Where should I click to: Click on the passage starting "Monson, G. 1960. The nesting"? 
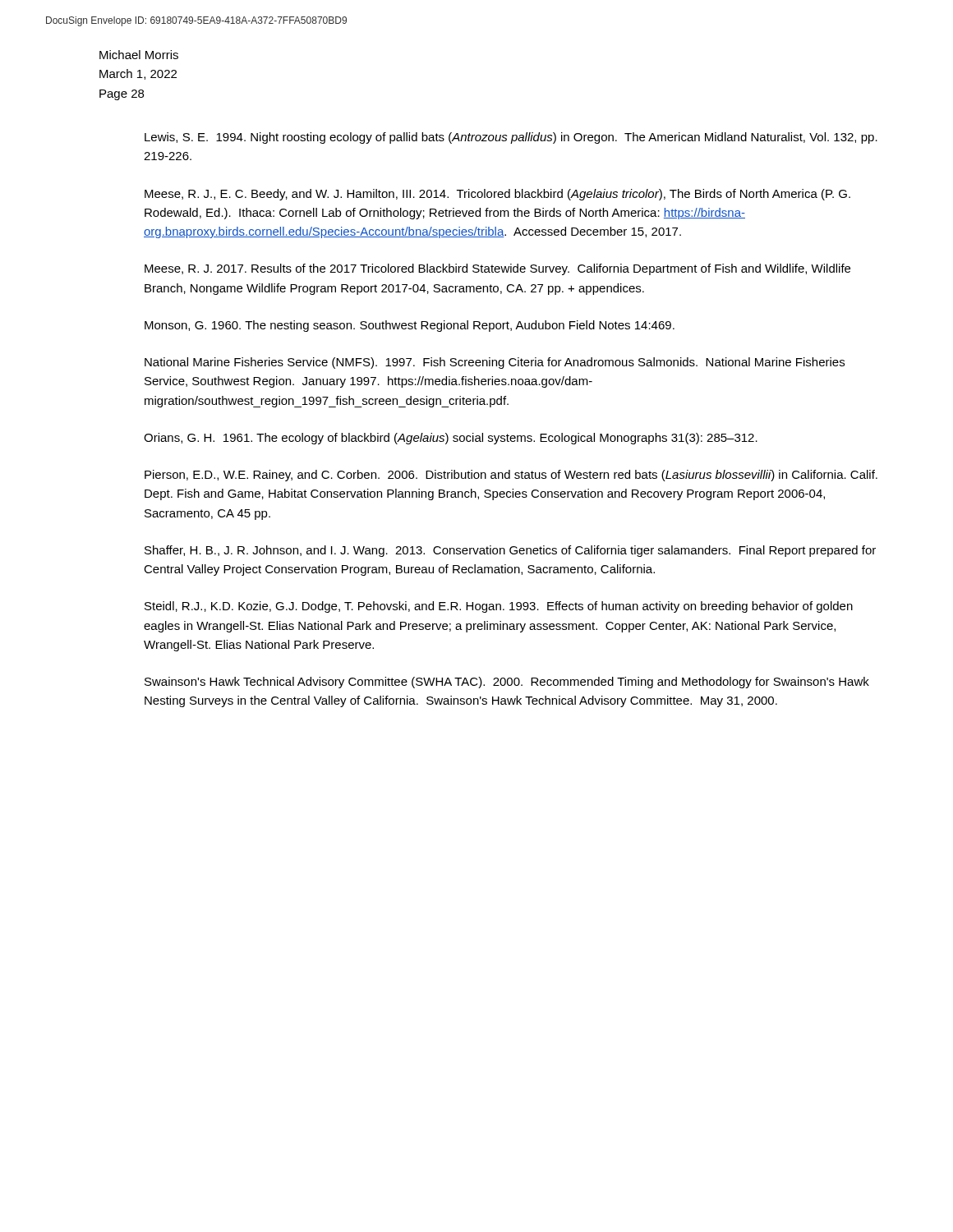point(493,325)
